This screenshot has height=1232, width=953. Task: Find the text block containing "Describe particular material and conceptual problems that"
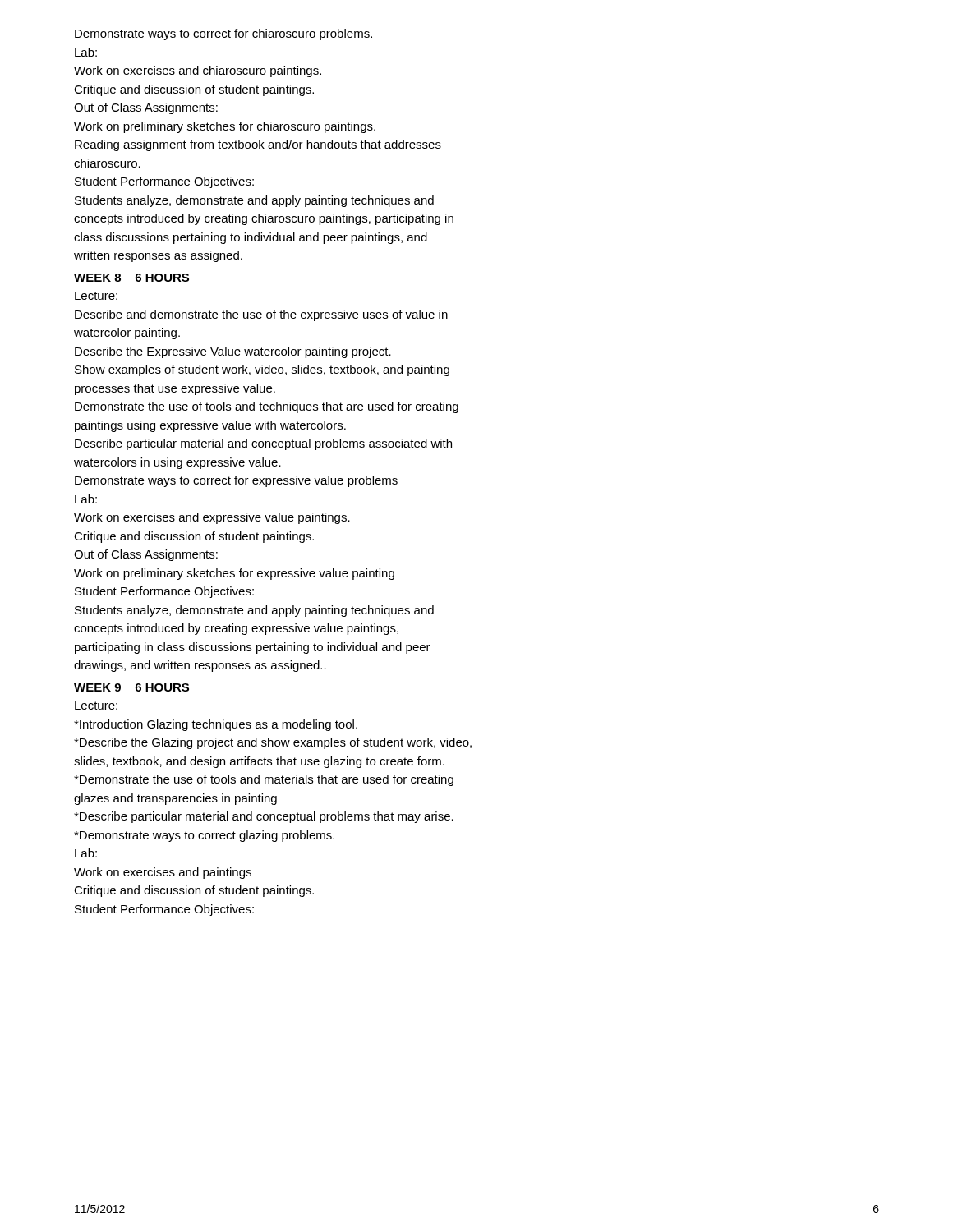[x=264, y=816]
